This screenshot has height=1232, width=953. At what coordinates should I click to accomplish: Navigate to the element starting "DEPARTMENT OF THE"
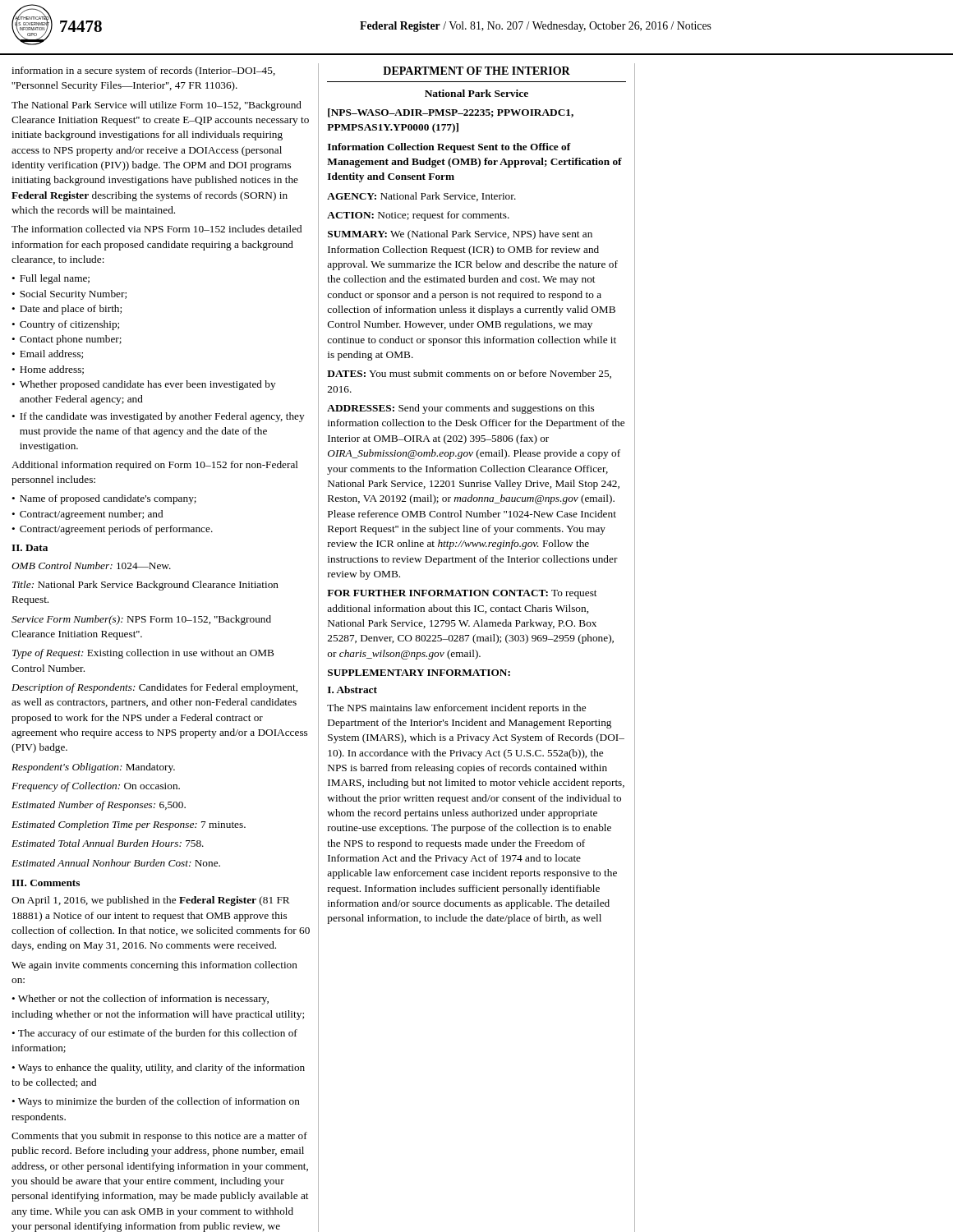476,71
